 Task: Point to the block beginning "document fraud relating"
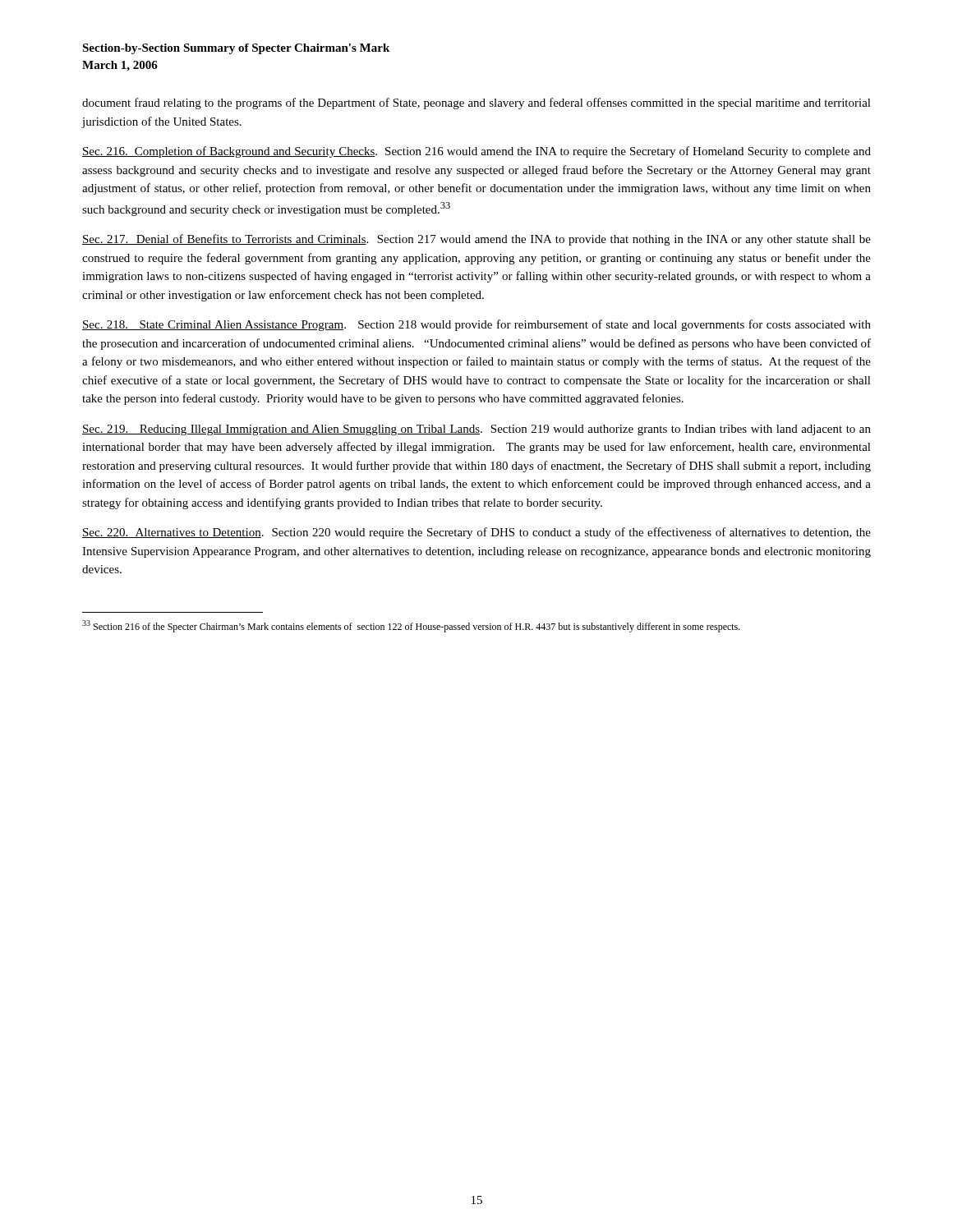click(x=476, y=112)
